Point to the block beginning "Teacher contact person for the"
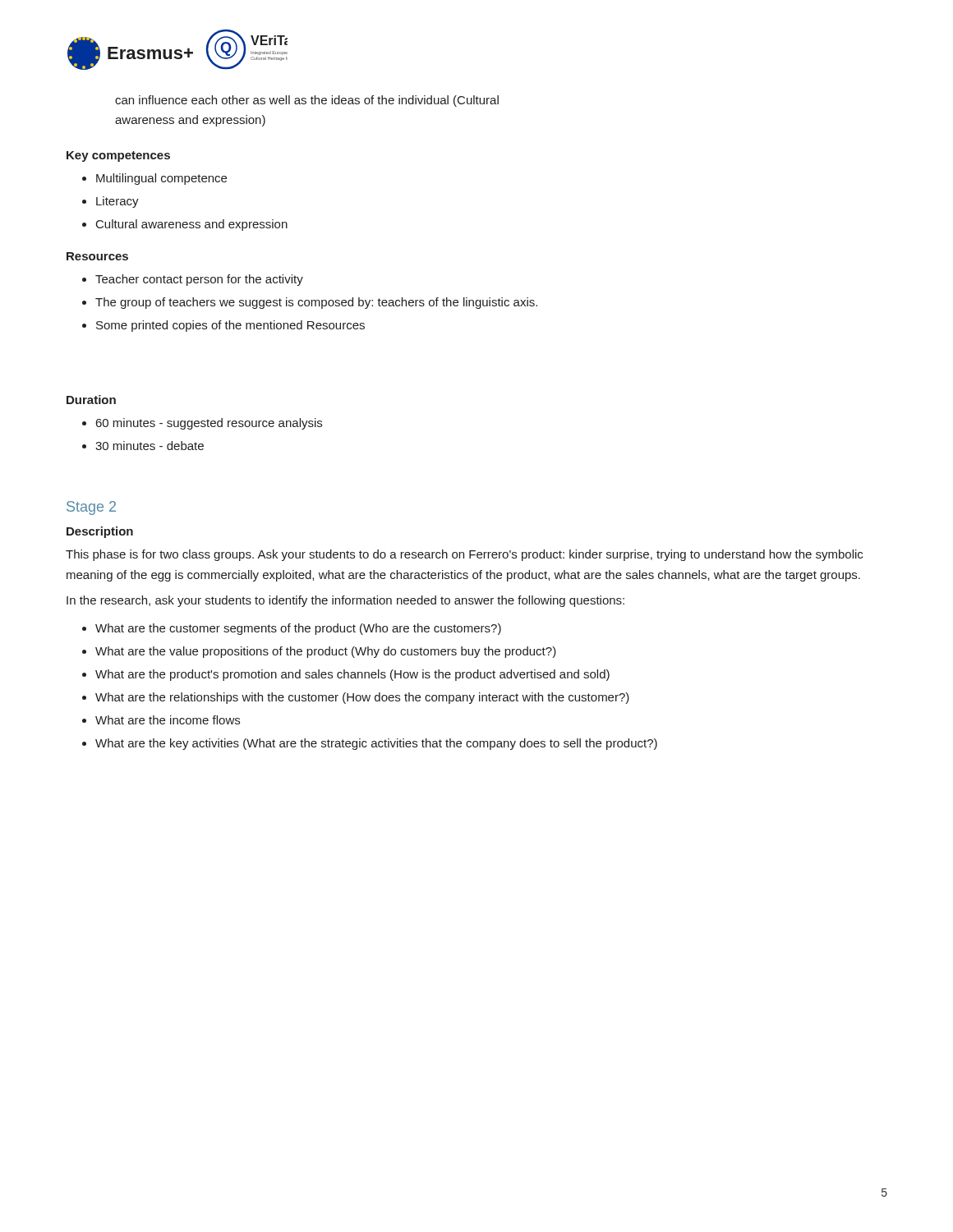Image resolution: width=953 pixels, height=1232 pixels. point(199,279)
